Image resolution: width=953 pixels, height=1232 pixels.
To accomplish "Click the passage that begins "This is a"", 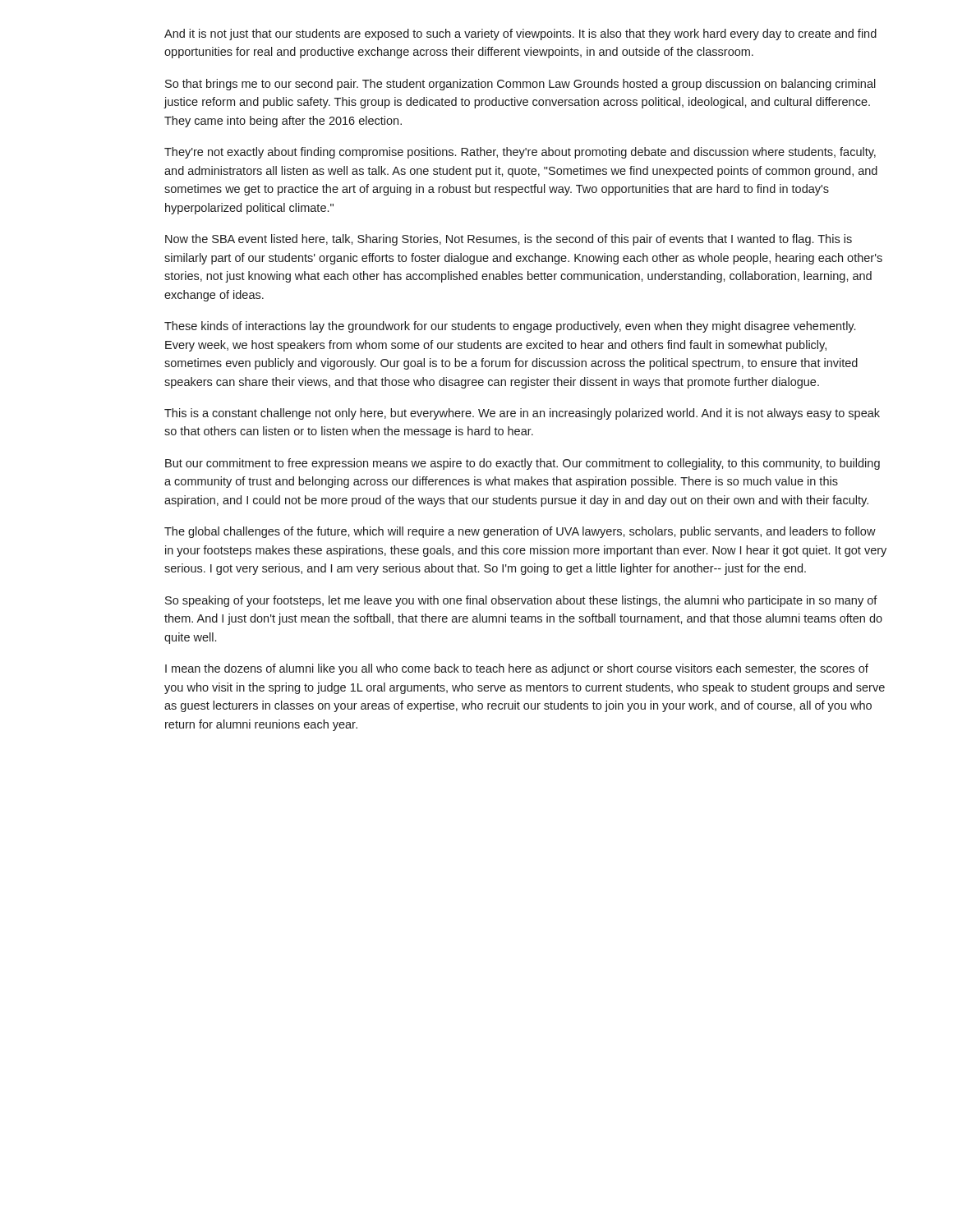I will click(x=522, y=422).
